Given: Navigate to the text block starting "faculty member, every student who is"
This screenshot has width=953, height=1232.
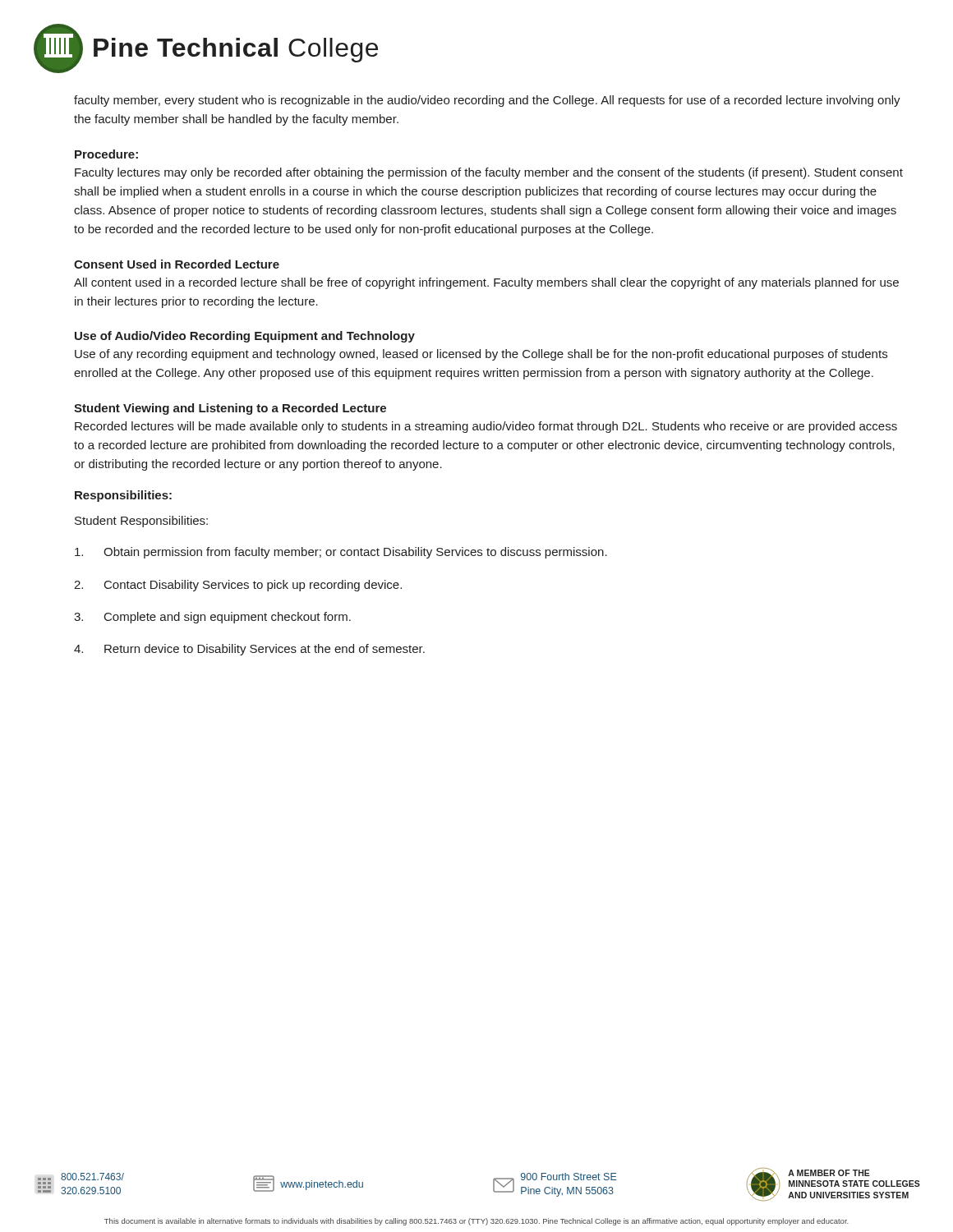Looking at the screenshot, I should pyautogui.click(x=487, y=109).
